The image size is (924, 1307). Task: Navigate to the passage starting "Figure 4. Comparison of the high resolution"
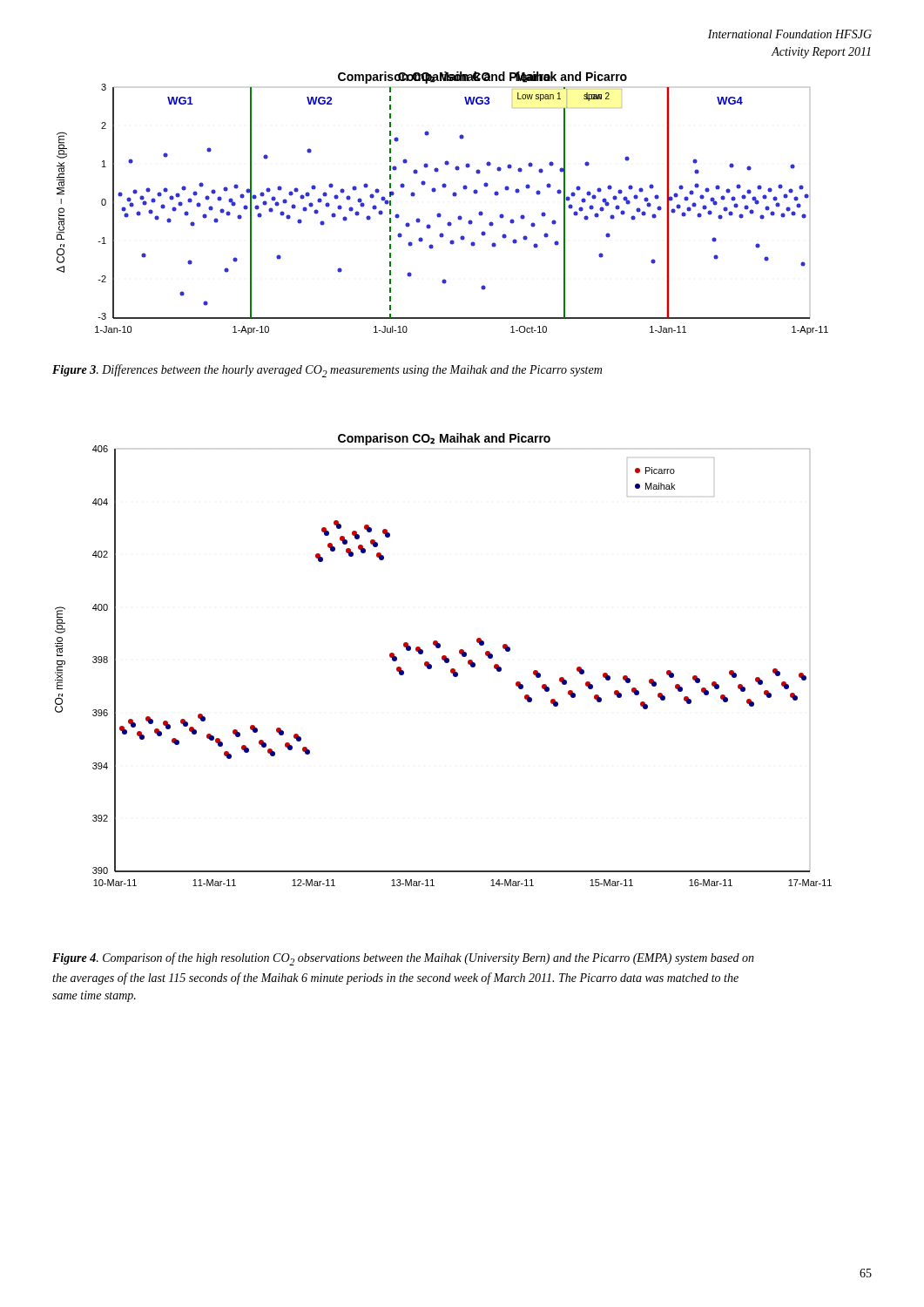tap(403, 977)
